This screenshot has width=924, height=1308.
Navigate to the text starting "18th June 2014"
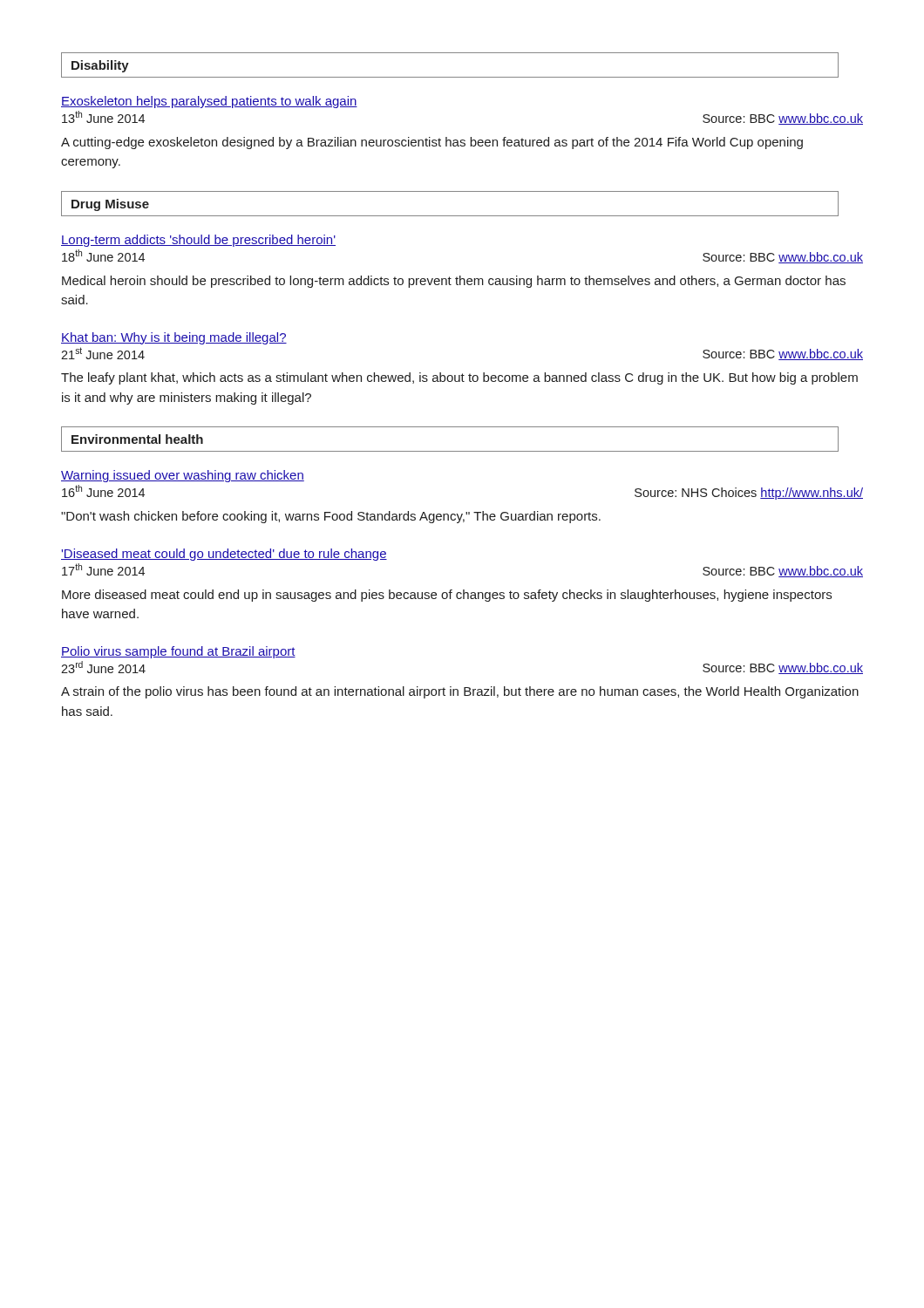point(104,256)
